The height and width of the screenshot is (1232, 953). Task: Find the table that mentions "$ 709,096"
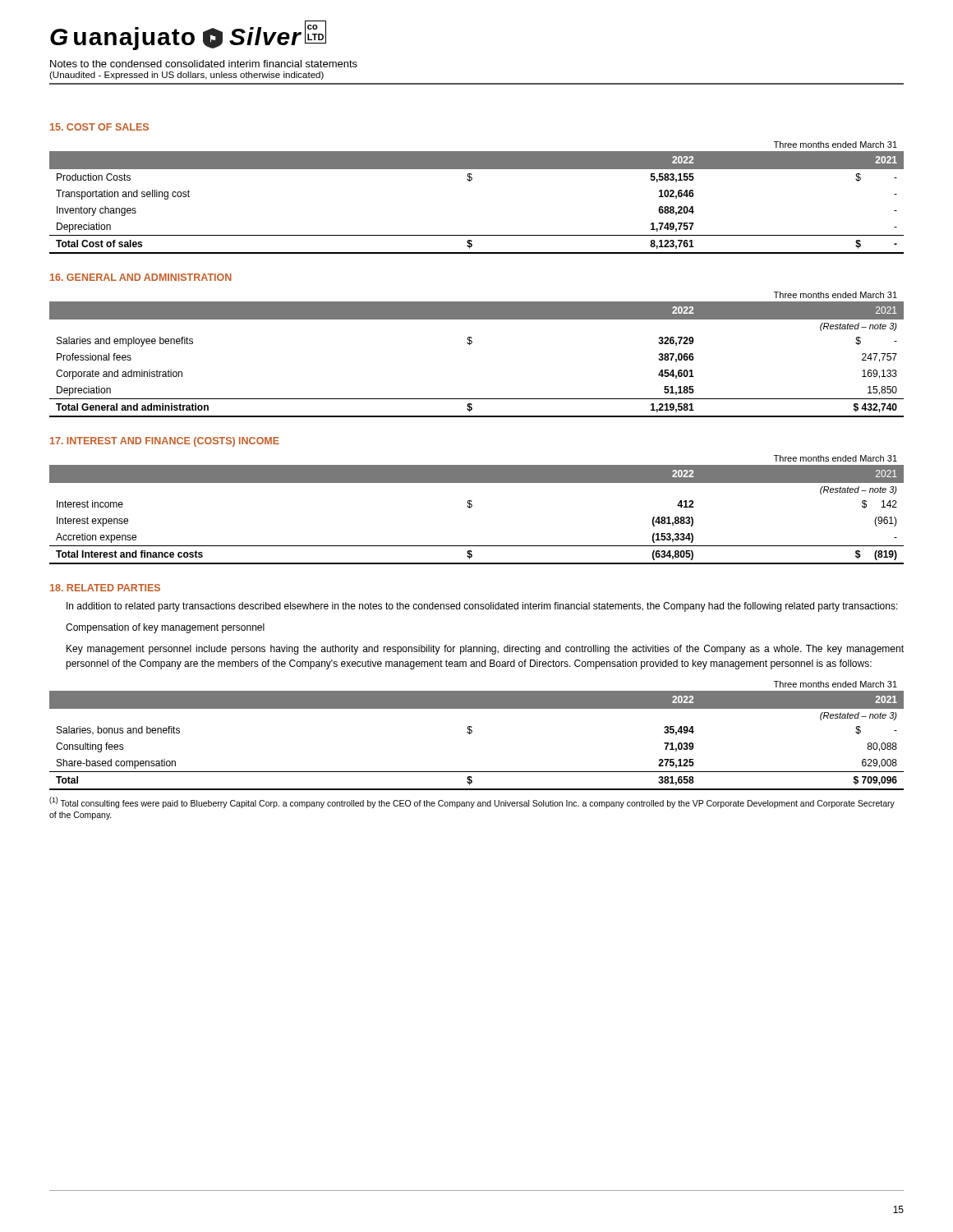476,734
